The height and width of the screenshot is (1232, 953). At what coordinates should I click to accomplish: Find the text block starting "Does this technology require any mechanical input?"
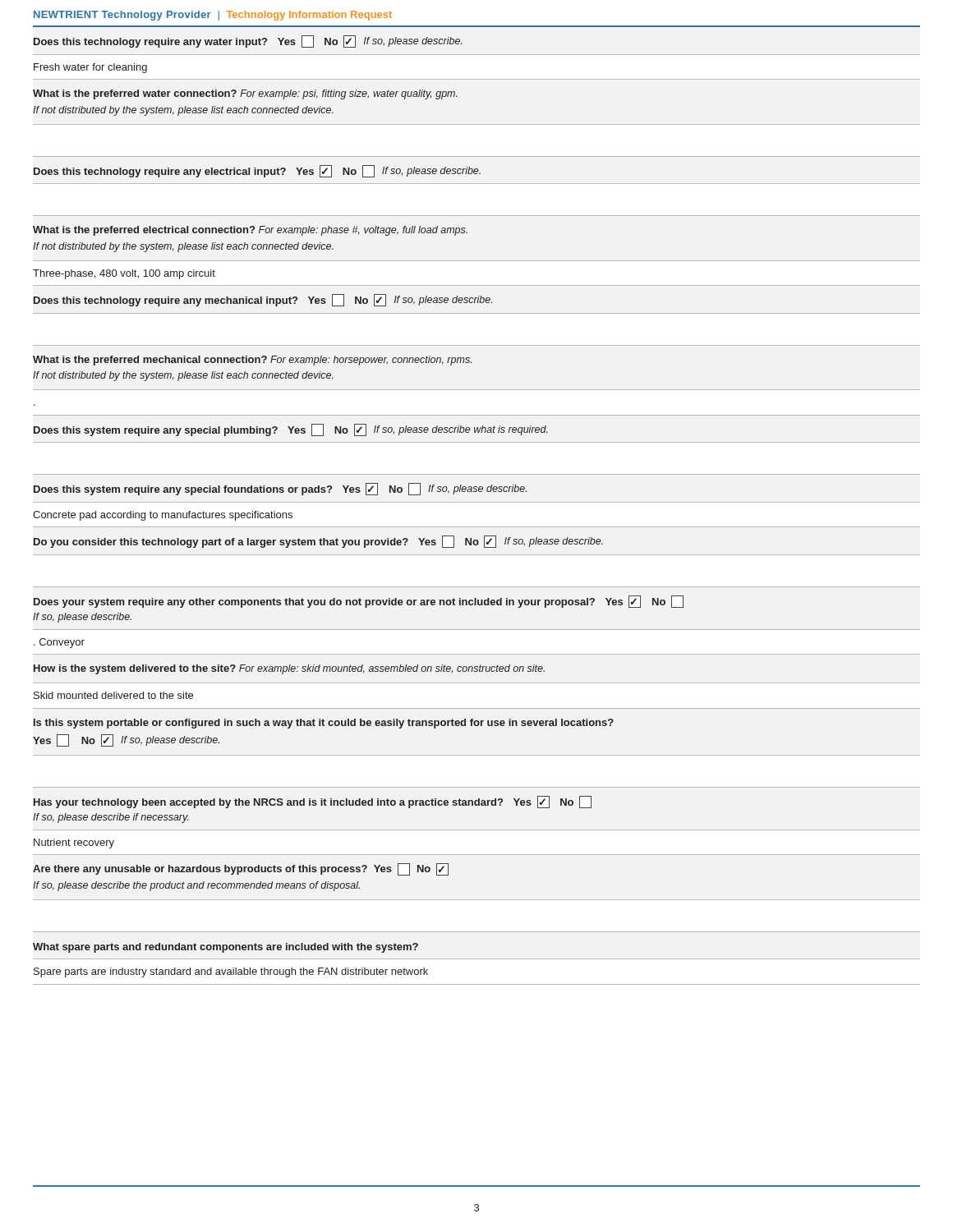(x=476, y=300)
